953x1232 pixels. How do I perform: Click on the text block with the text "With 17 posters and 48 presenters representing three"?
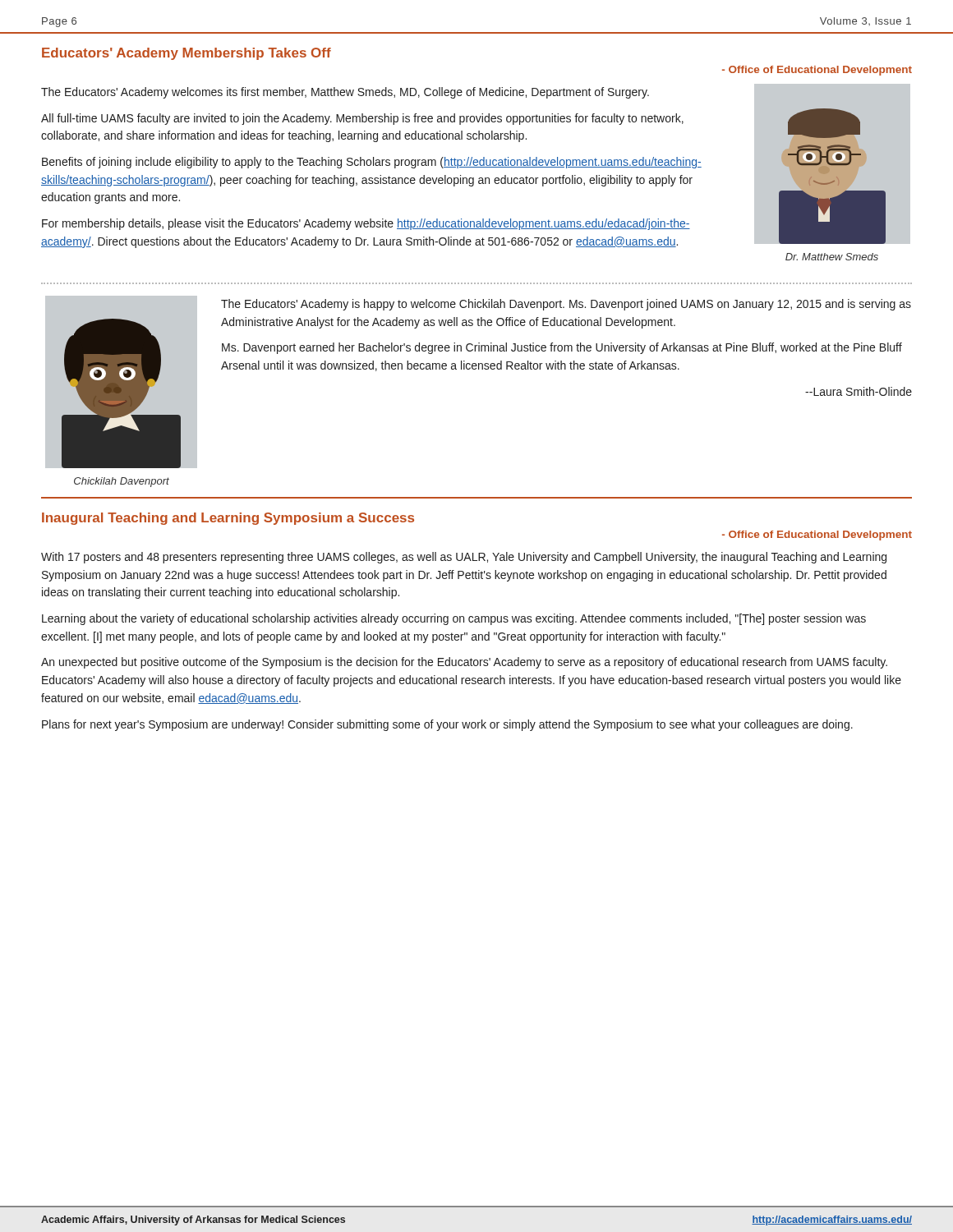click(x=476, y=575)
